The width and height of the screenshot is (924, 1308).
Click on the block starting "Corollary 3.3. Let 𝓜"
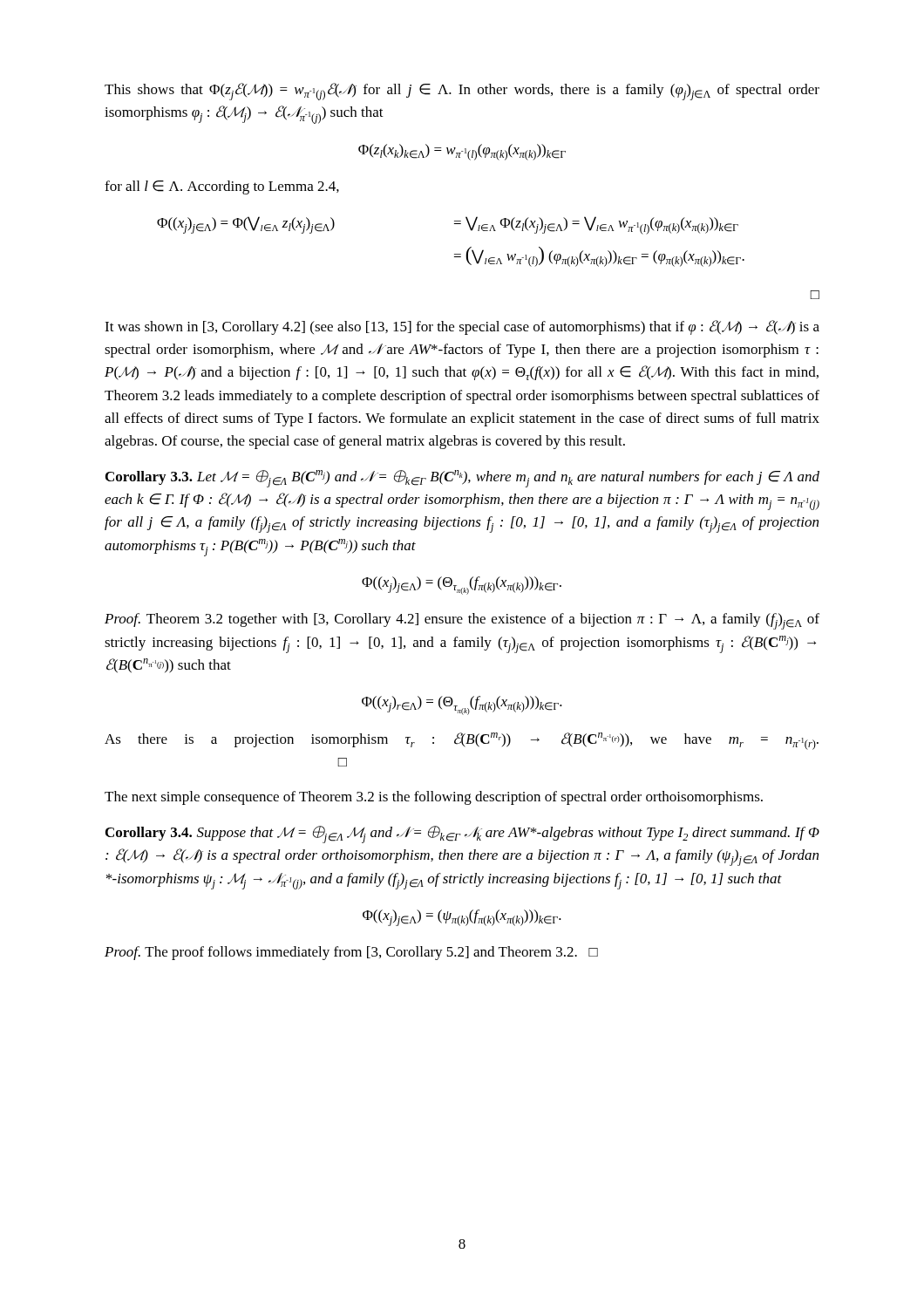coord(462,511)
